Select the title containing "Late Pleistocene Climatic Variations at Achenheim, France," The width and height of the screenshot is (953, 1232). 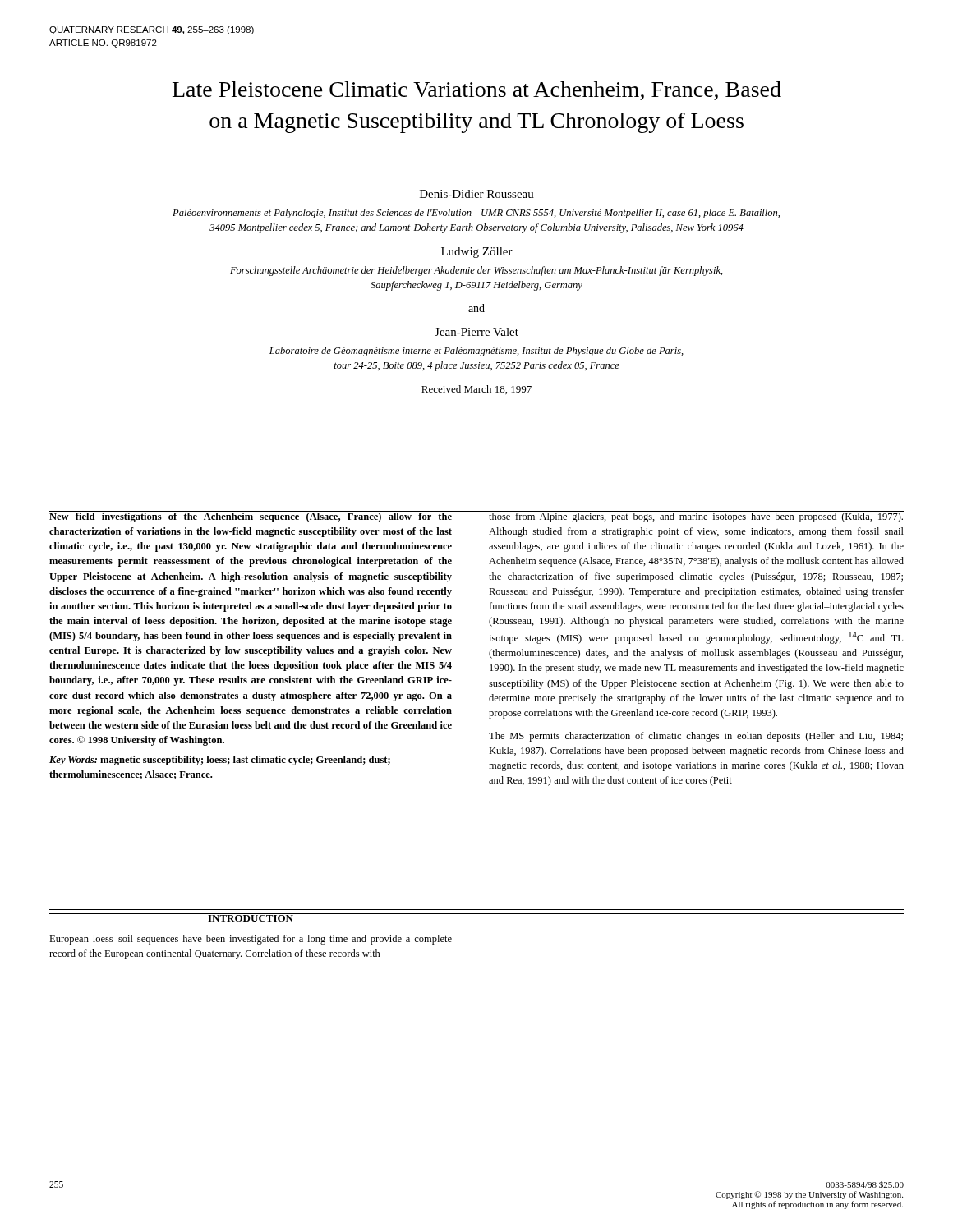(476, 105)
